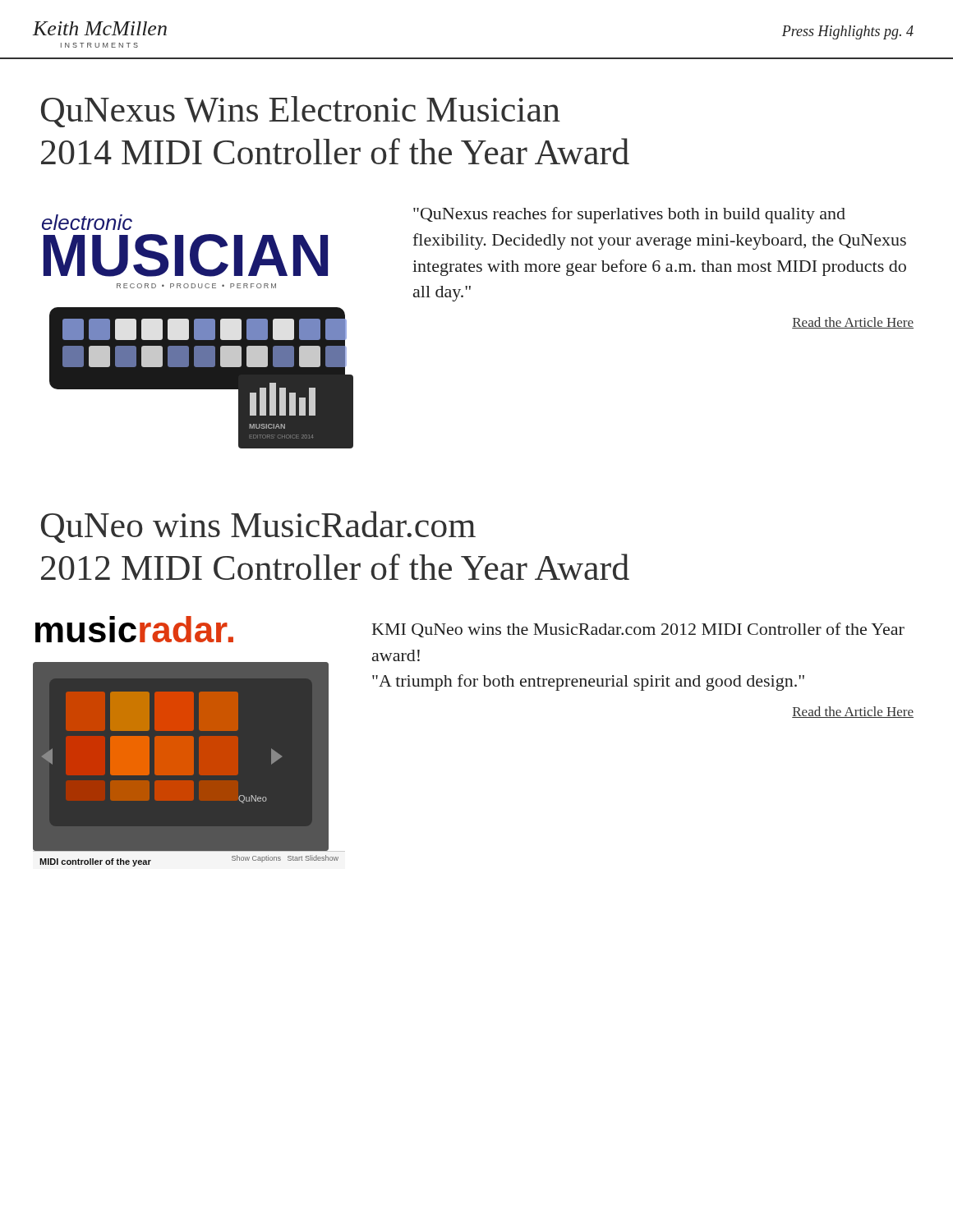The image size is (953, 1232).
Task: Point to the element starting "KMI QuNeo wins"
Action: (x=638, y=630)
